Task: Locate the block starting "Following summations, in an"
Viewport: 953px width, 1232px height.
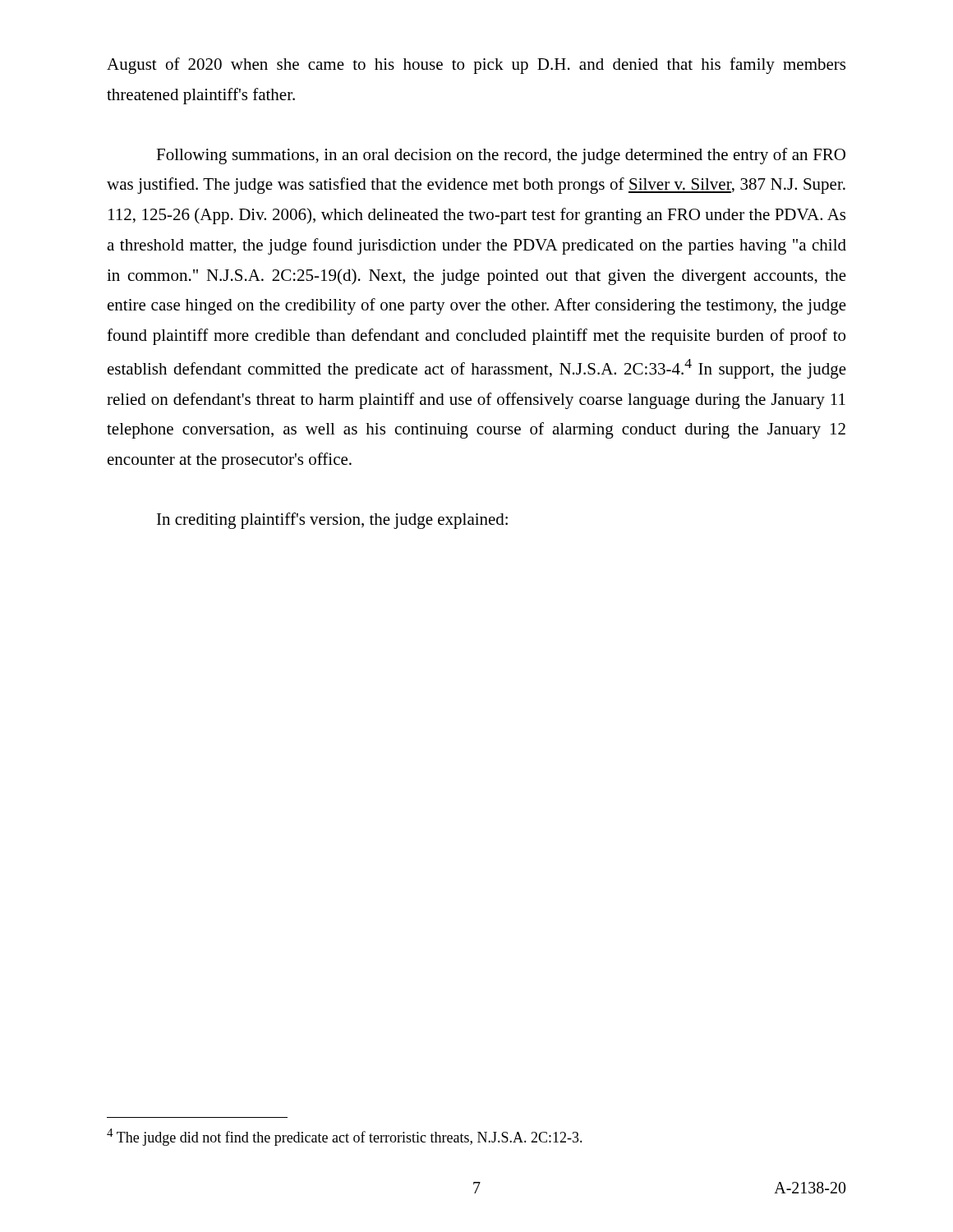Action: (x=476, y=307)
